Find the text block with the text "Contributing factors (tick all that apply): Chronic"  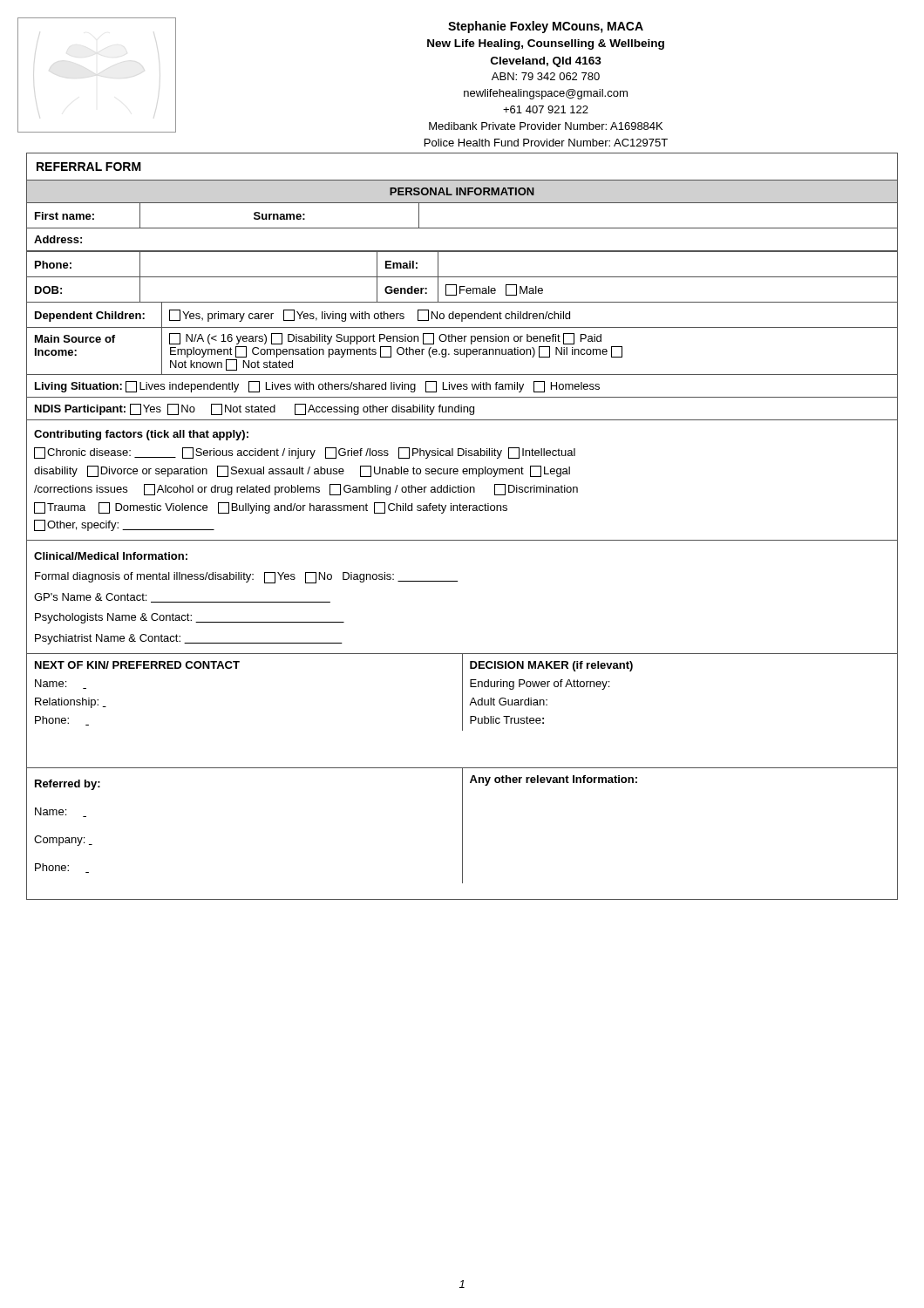point(462,480)
